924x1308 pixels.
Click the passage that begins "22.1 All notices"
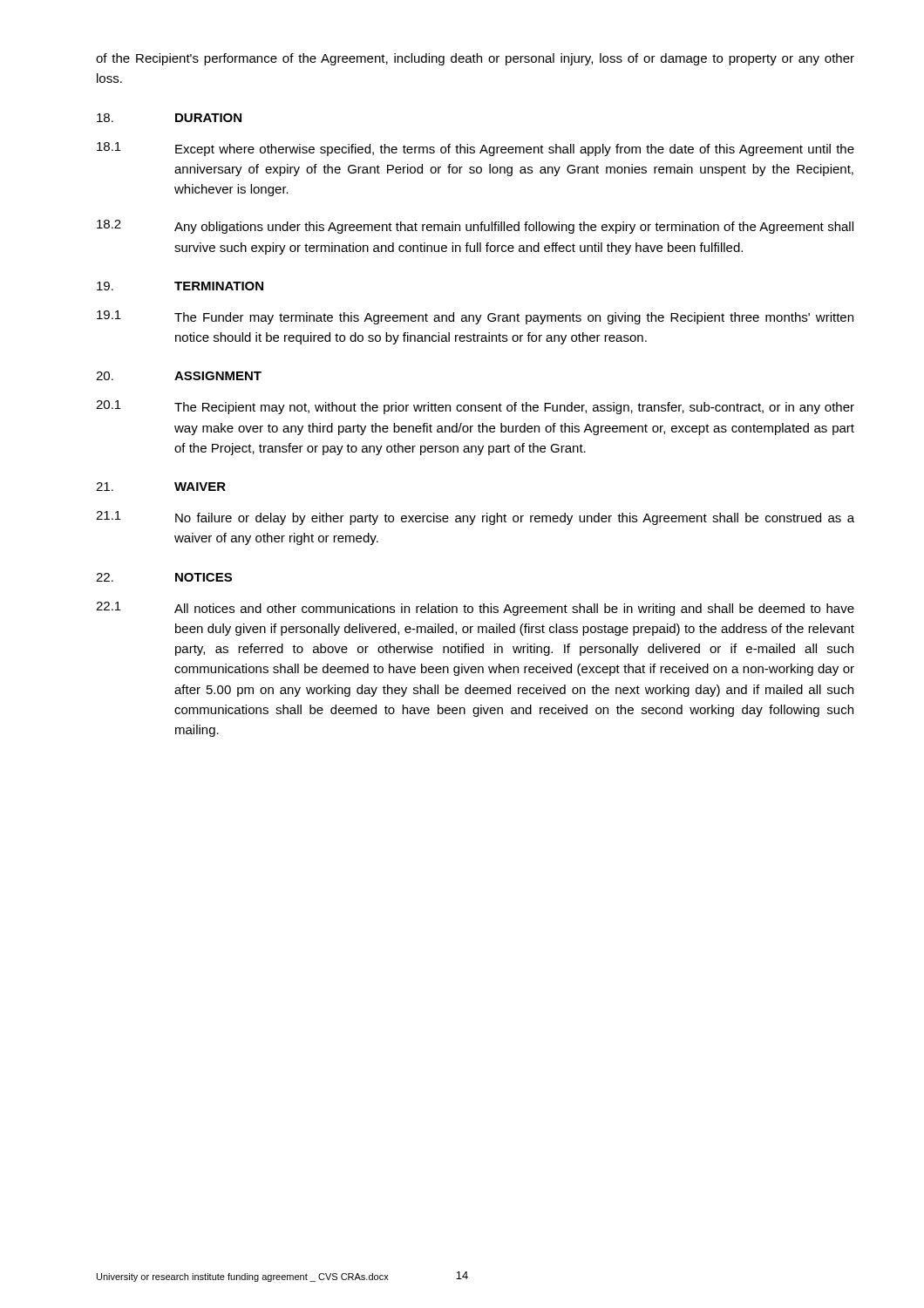[475, 669]
